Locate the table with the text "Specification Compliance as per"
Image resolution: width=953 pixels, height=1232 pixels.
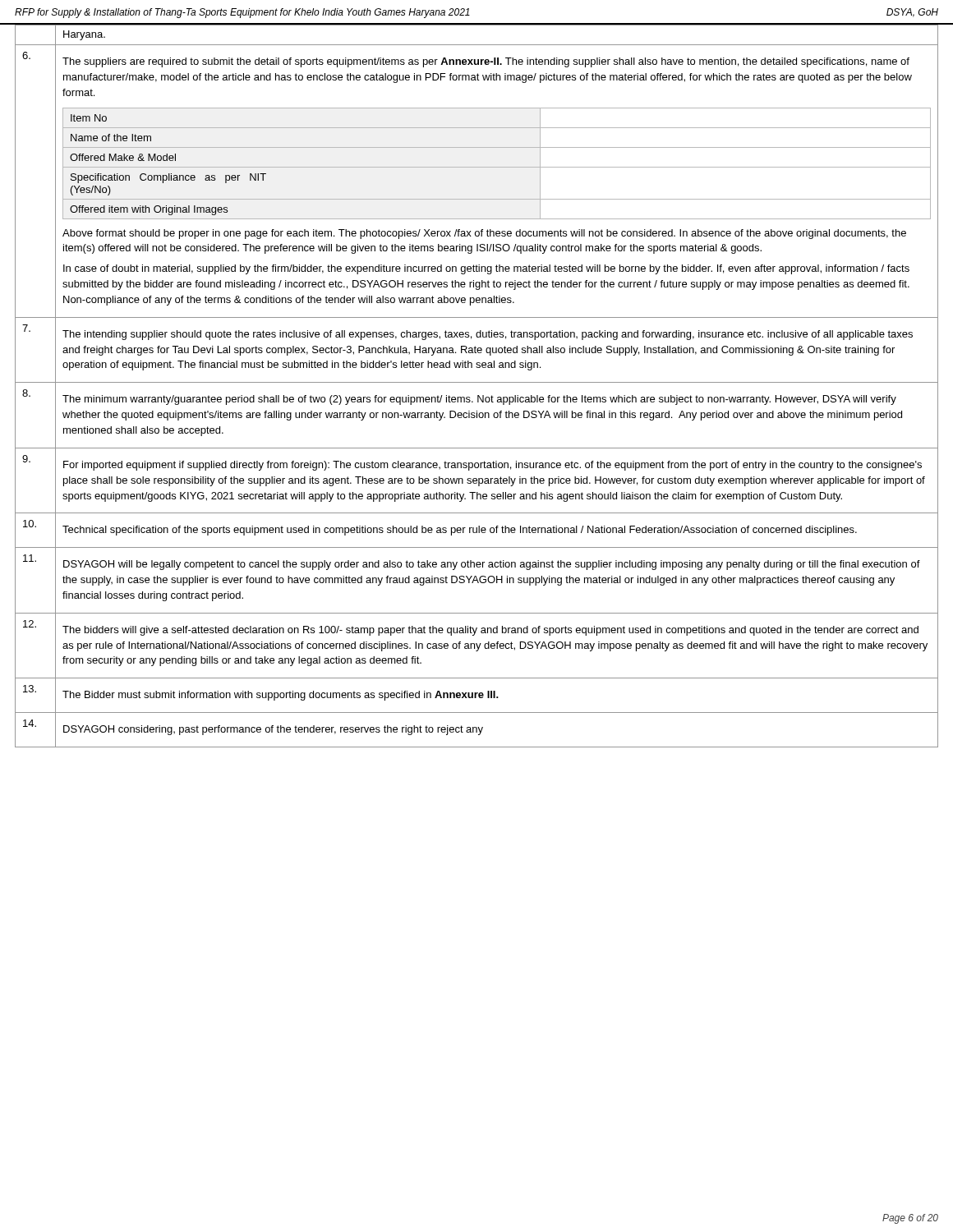point(497,163)
